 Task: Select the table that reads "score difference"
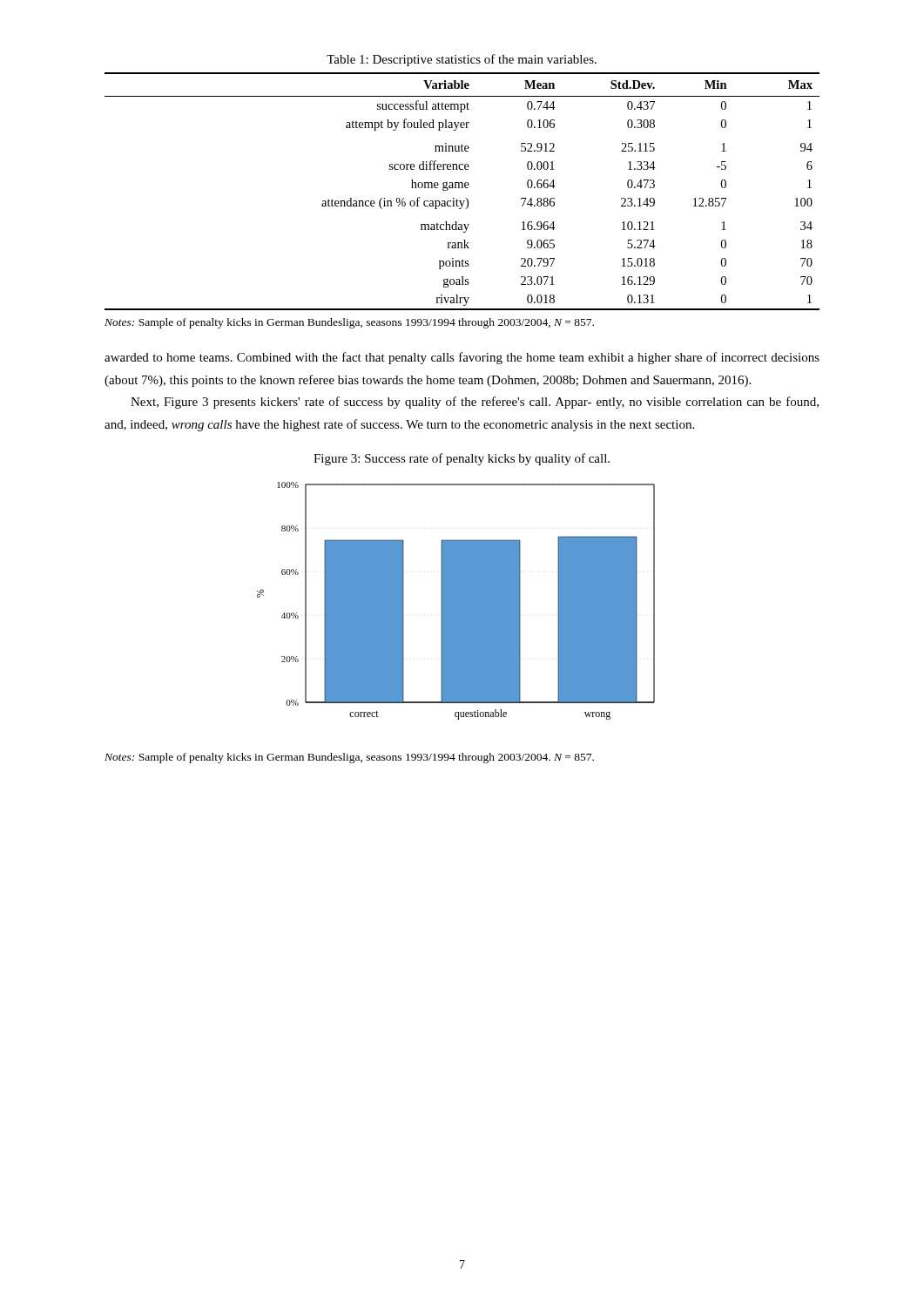tap(462, 191)
